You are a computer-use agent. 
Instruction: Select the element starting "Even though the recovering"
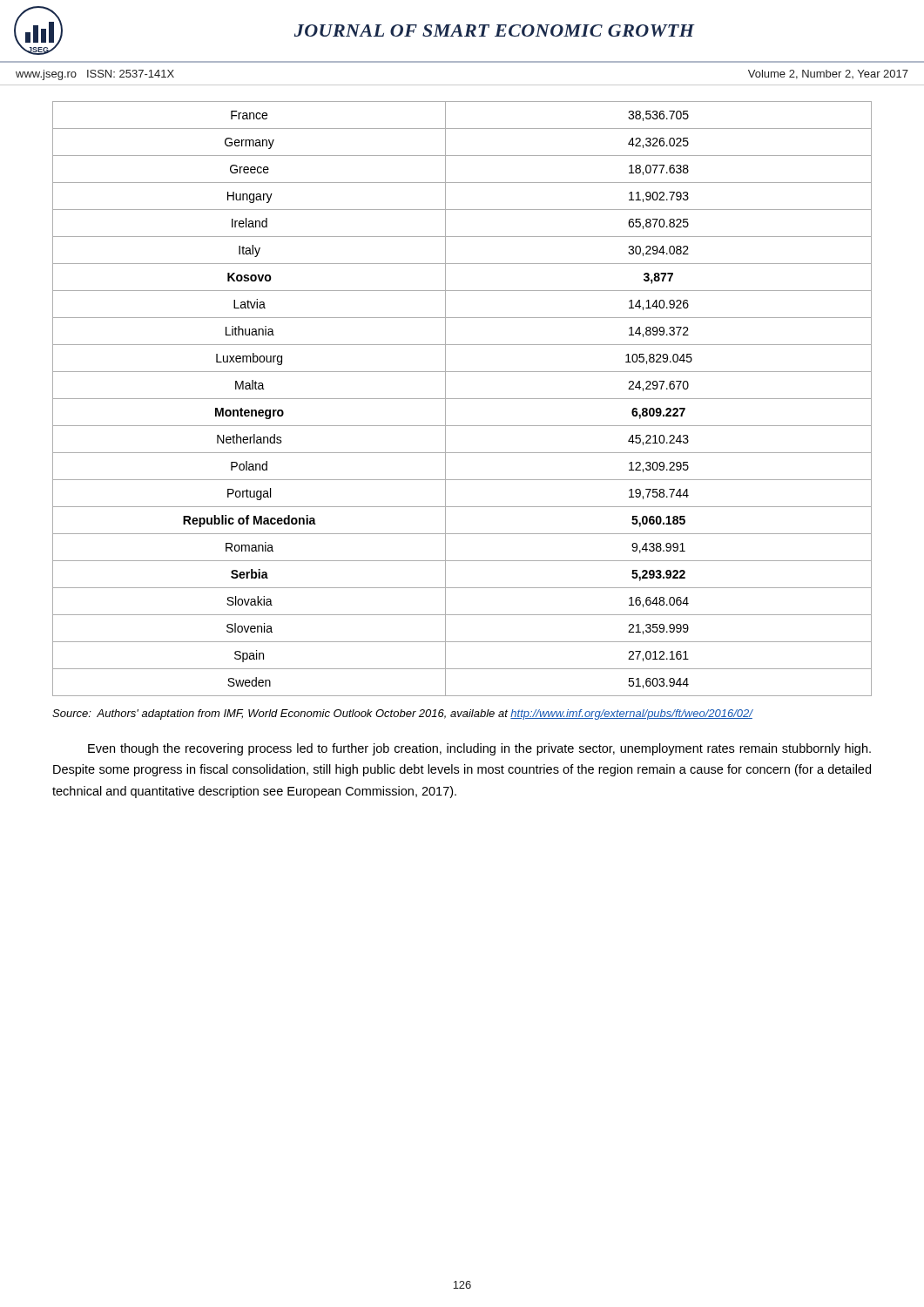coord(462,770)
